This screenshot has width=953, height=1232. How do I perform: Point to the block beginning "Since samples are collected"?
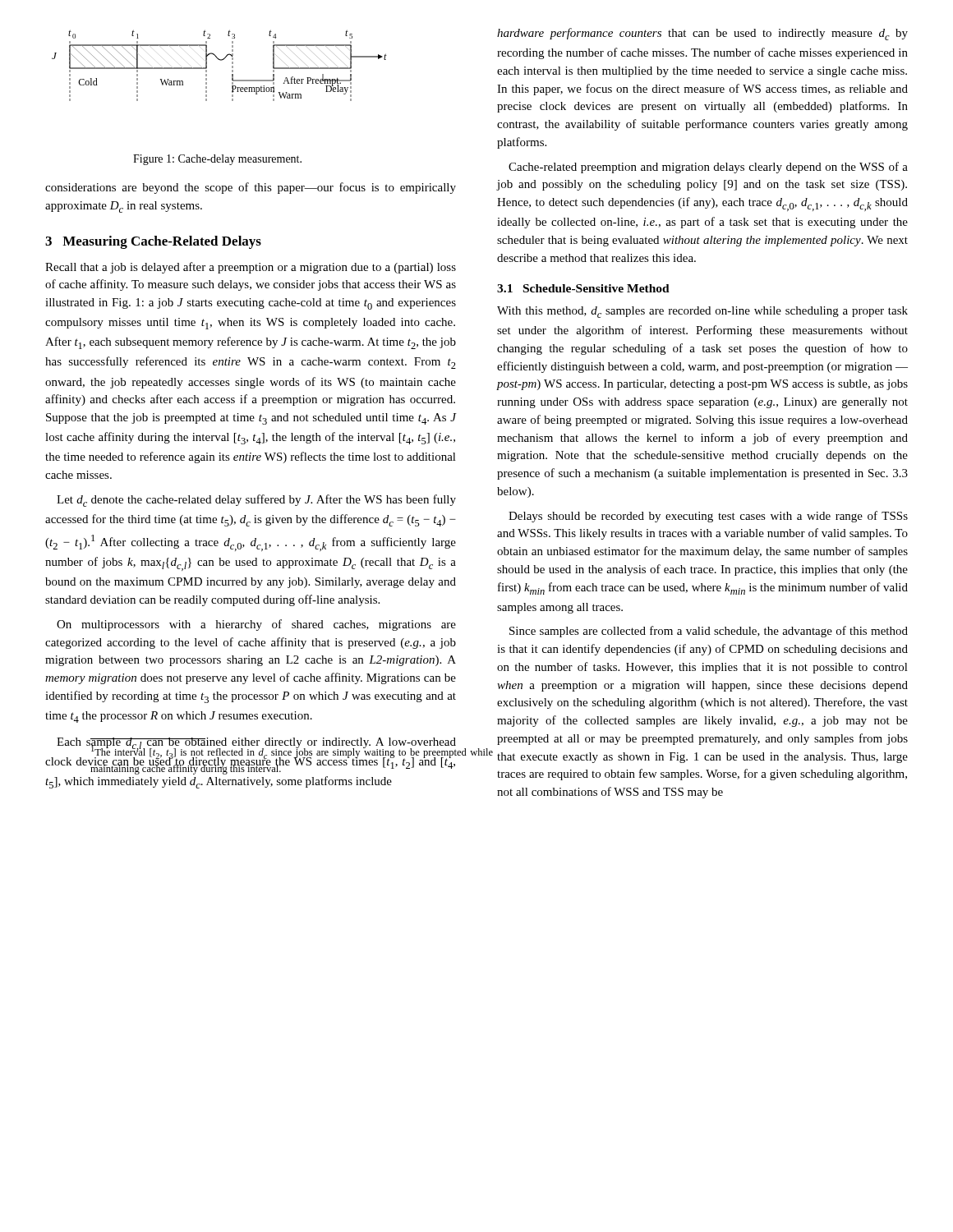pos(702,712)
